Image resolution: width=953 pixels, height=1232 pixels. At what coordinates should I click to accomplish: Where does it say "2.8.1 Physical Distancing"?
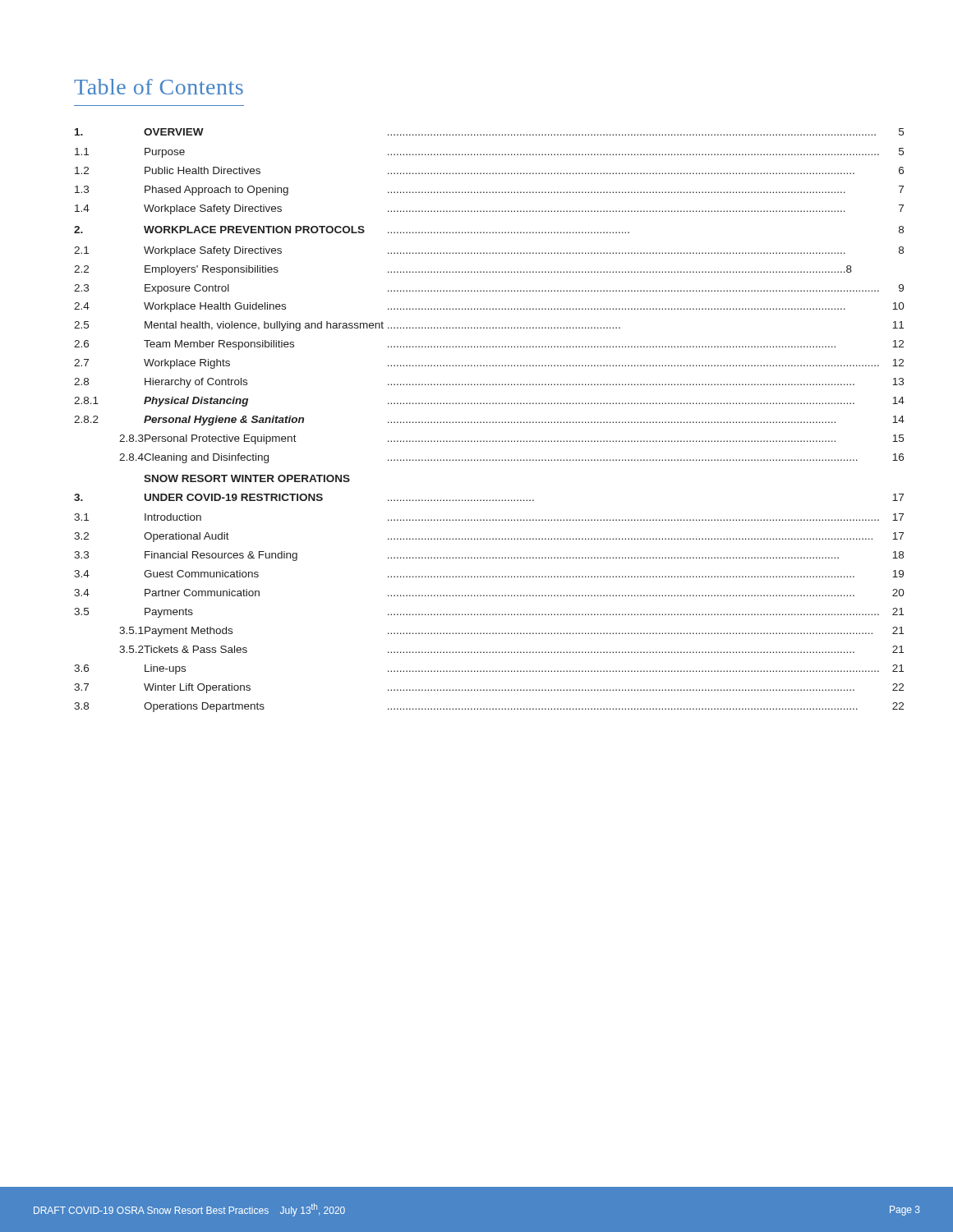pos(489,401)
